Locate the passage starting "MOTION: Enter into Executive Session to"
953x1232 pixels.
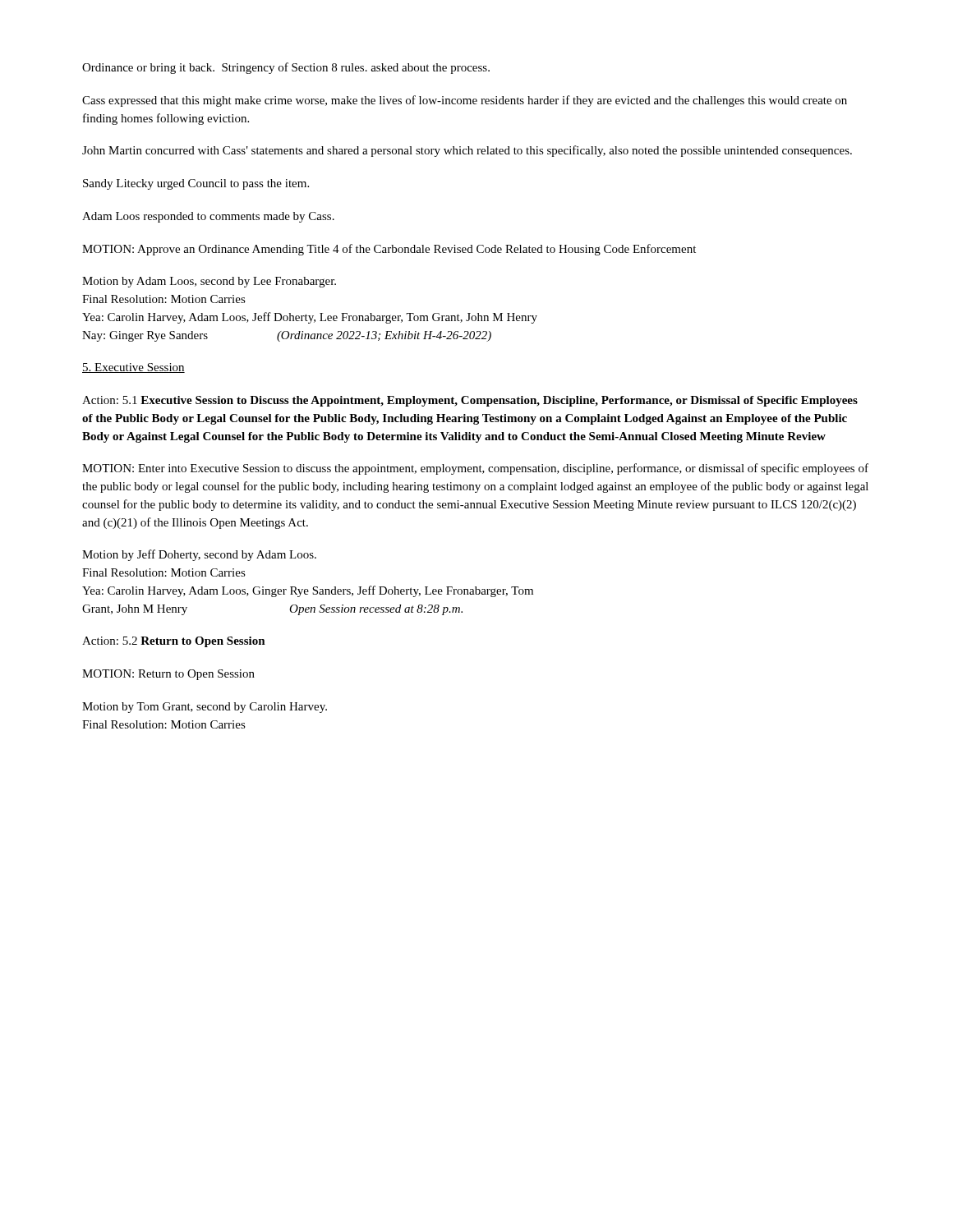click(475, 495)
